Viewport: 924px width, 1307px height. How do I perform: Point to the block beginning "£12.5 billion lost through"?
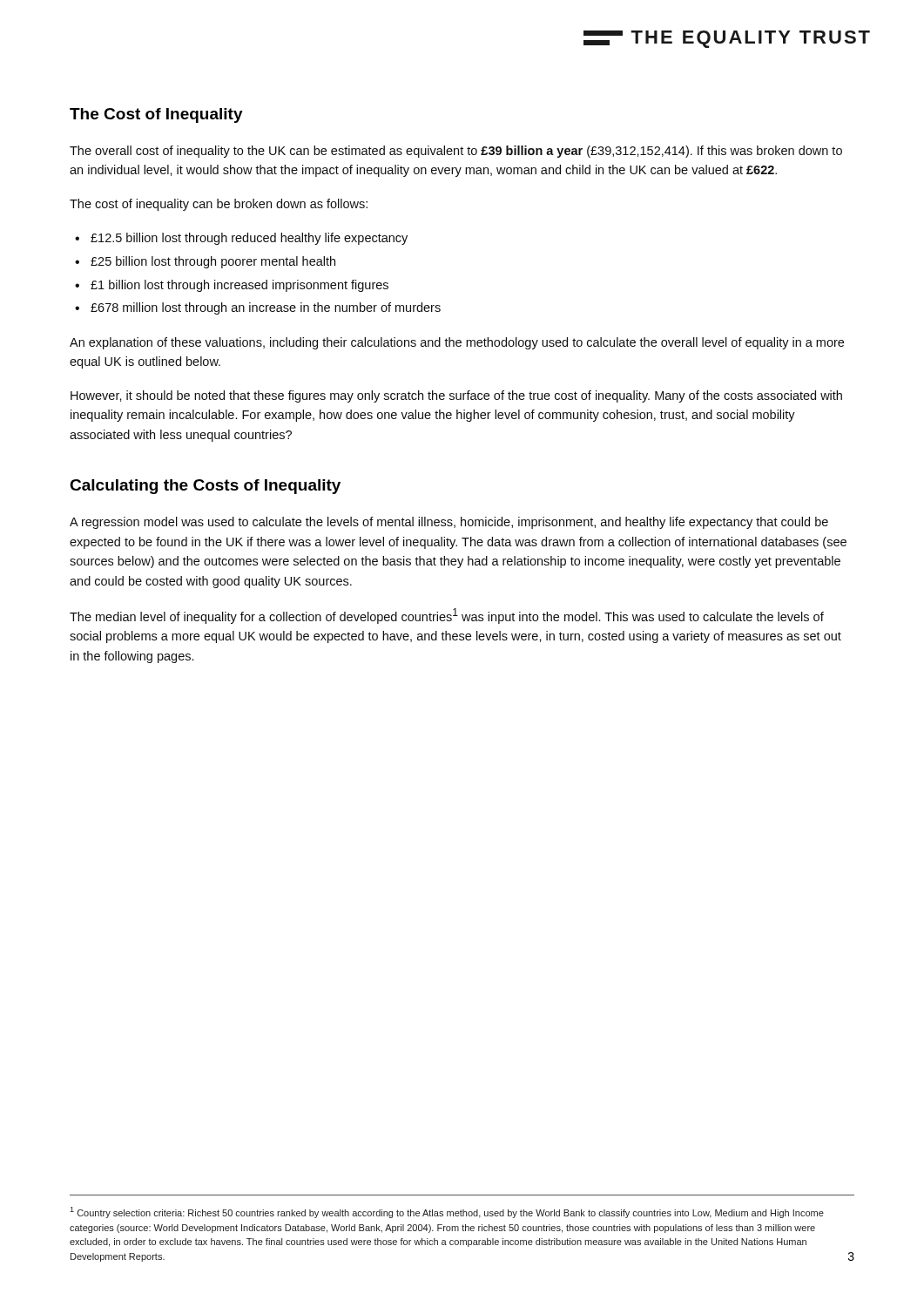point(249,238)
